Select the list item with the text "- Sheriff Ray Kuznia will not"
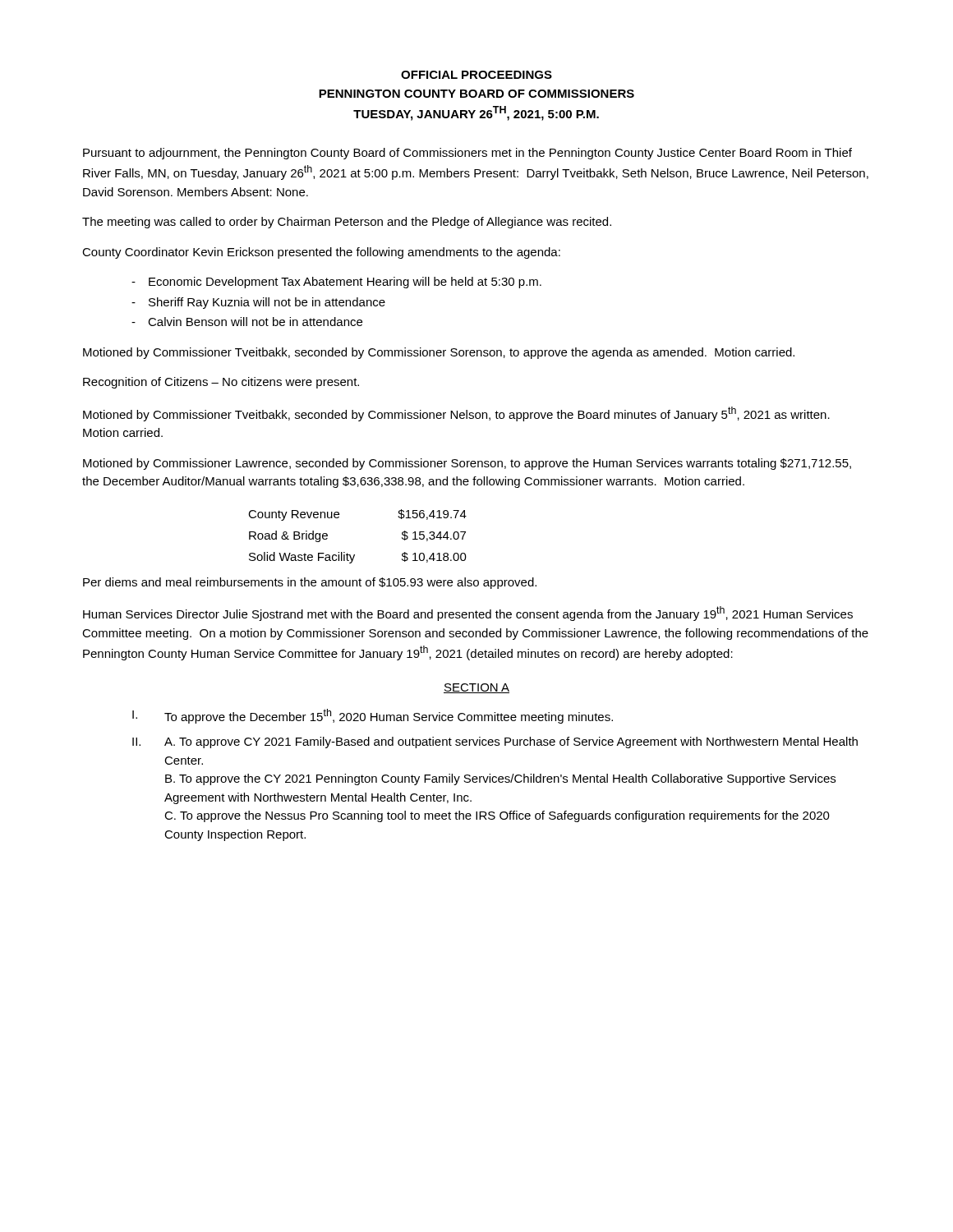 [258, 302]
